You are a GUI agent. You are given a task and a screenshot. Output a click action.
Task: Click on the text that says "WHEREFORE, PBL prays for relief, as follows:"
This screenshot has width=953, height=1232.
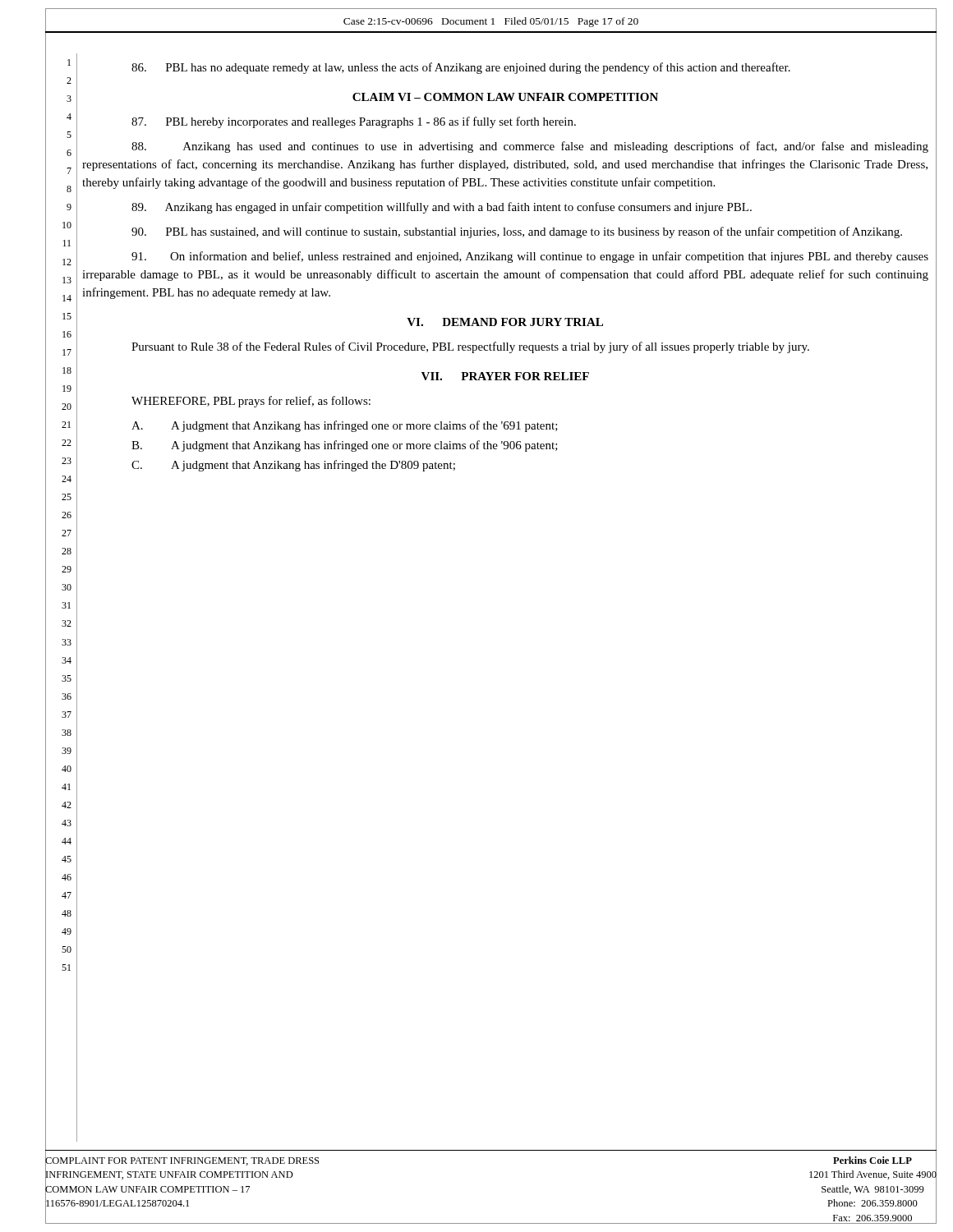(251, 401)
